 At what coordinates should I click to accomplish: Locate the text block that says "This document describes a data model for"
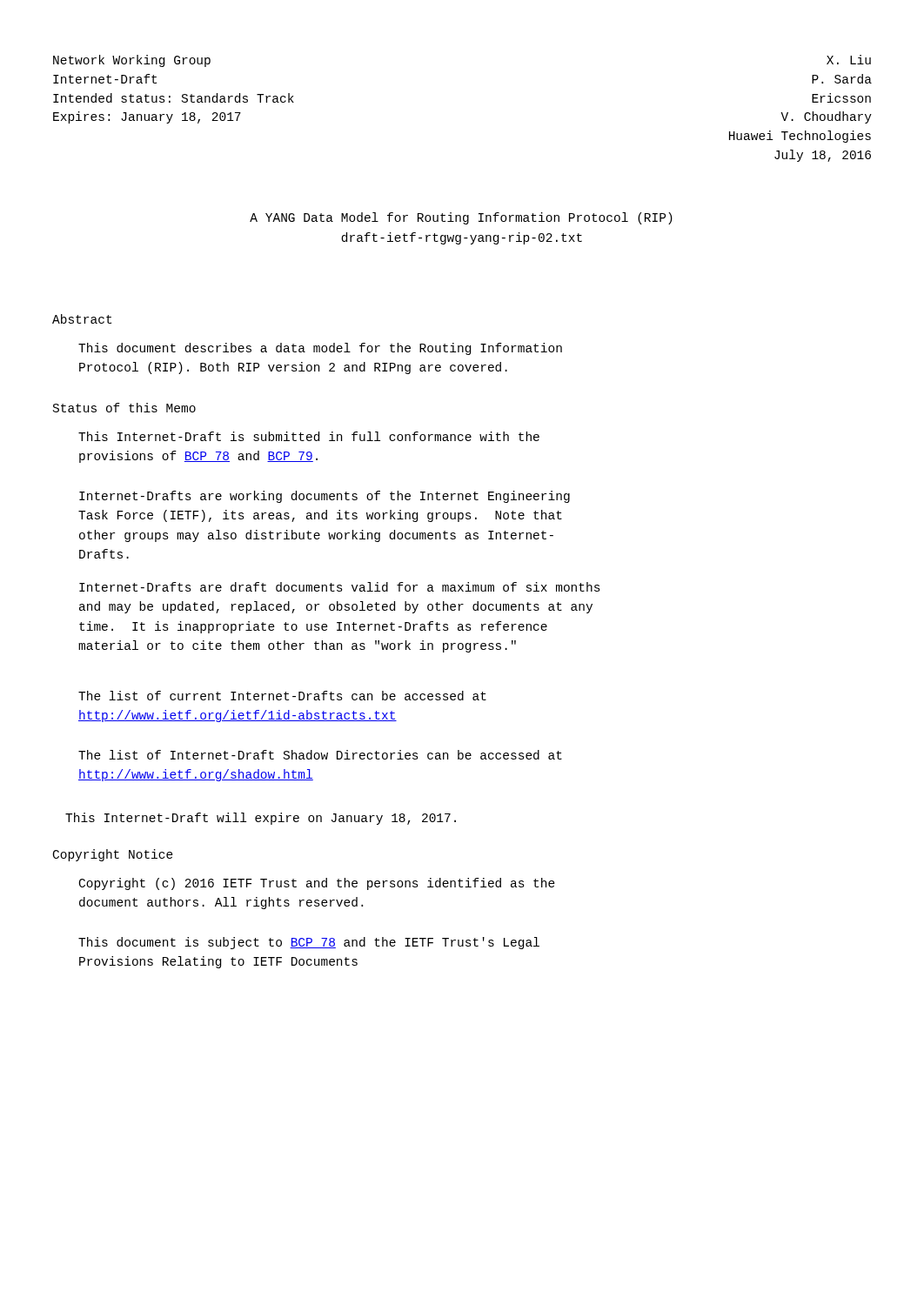point(475,359)
